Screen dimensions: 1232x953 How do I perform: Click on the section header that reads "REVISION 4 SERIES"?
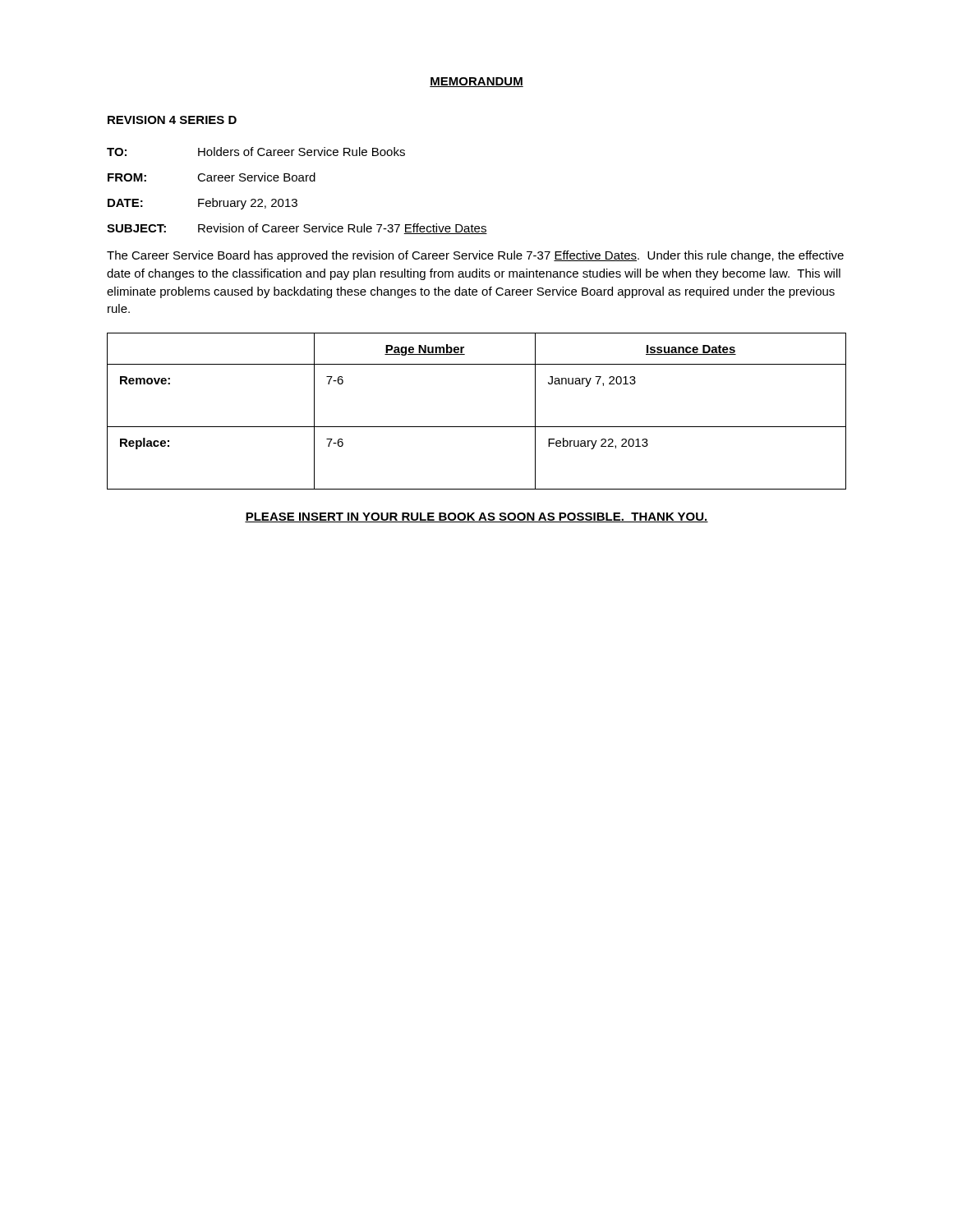coord(172,120)
